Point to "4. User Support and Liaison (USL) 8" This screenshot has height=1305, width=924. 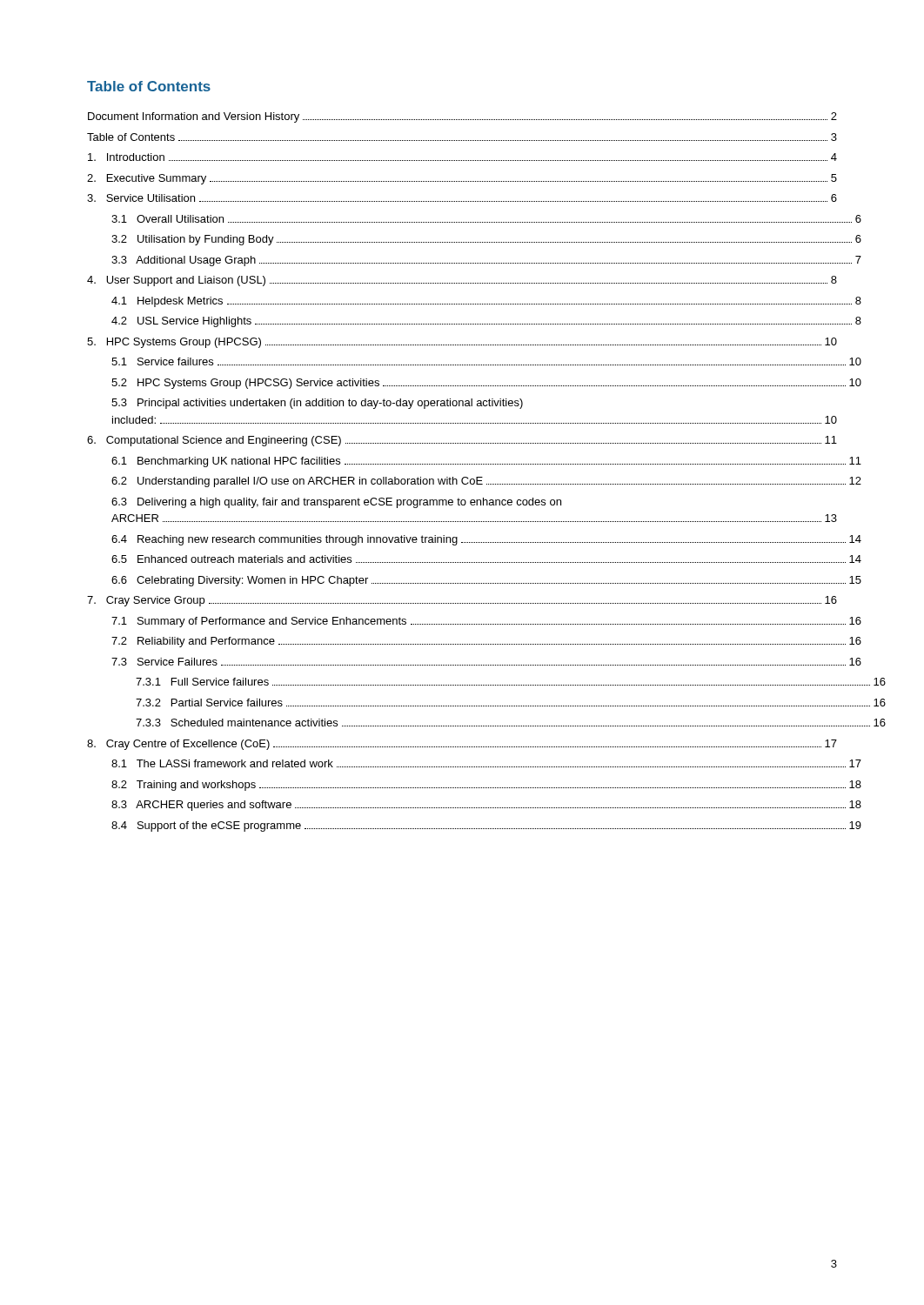[462, 280]
